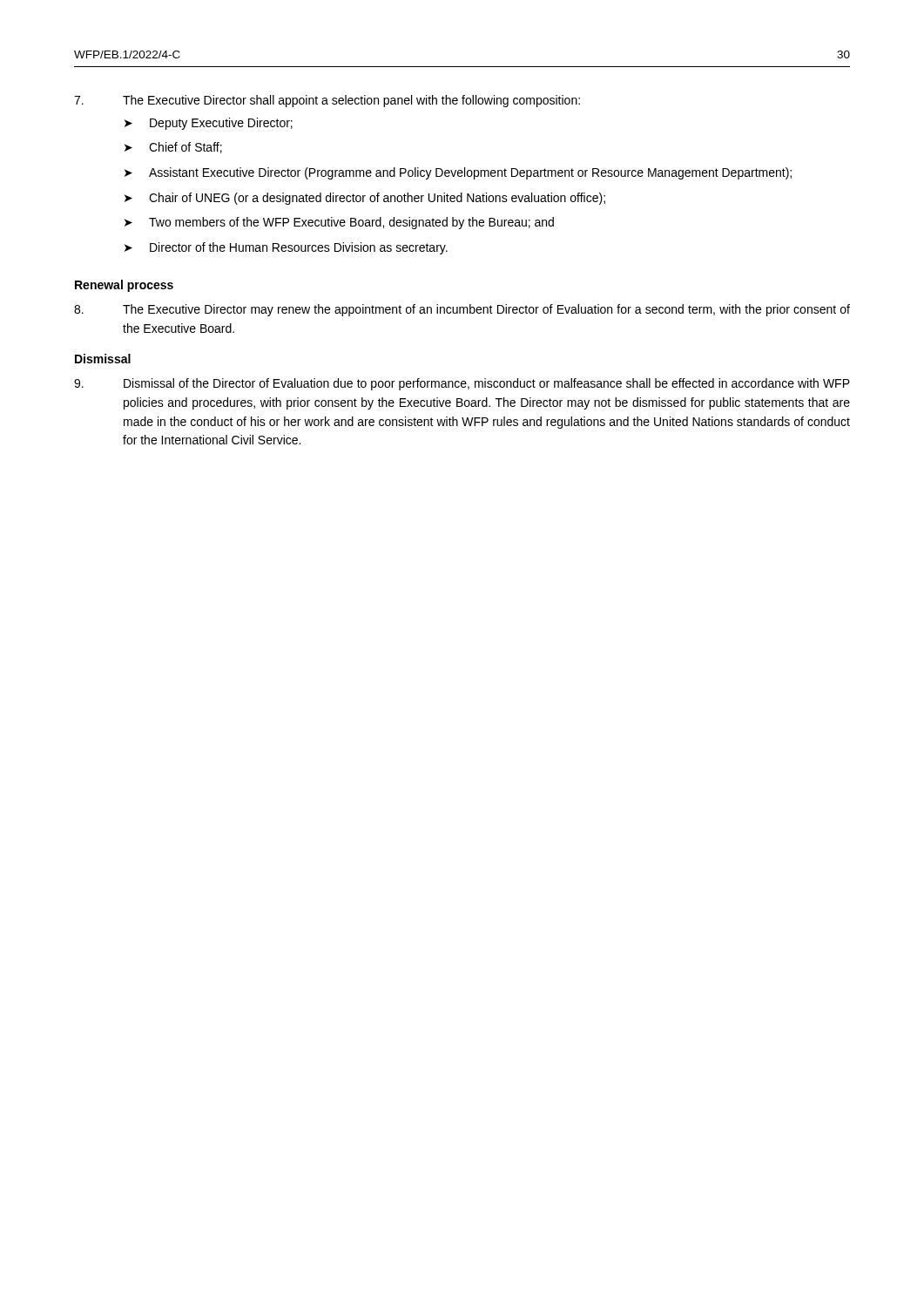Find the text block that says "The Executive Director may renew the appointment of"
The image size is (924, 1307).
point(462,319)
